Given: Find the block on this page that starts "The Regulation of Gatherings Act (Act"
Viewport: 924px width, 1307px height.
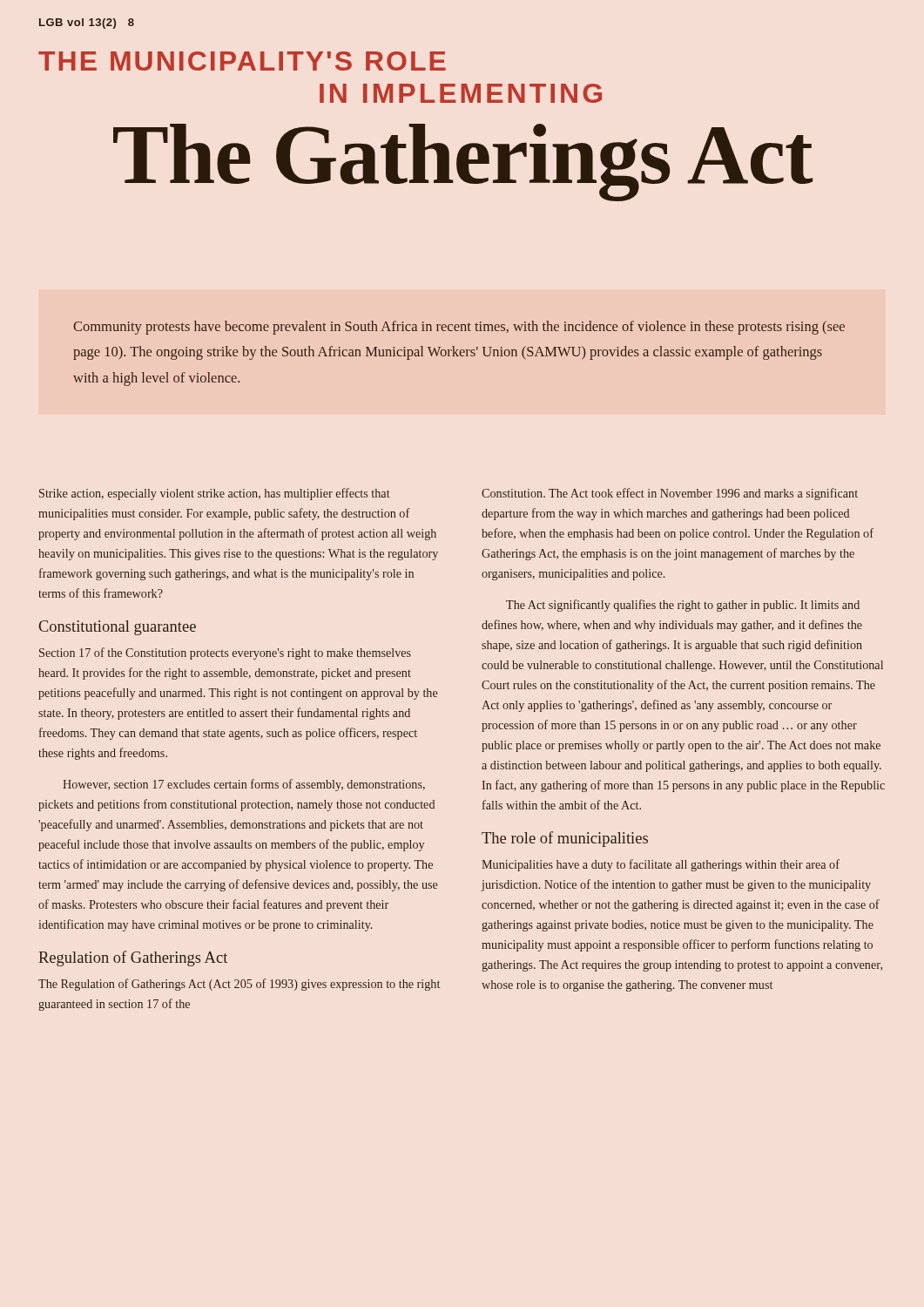Looking at the screenshot, I should click(x=239, y=994).
